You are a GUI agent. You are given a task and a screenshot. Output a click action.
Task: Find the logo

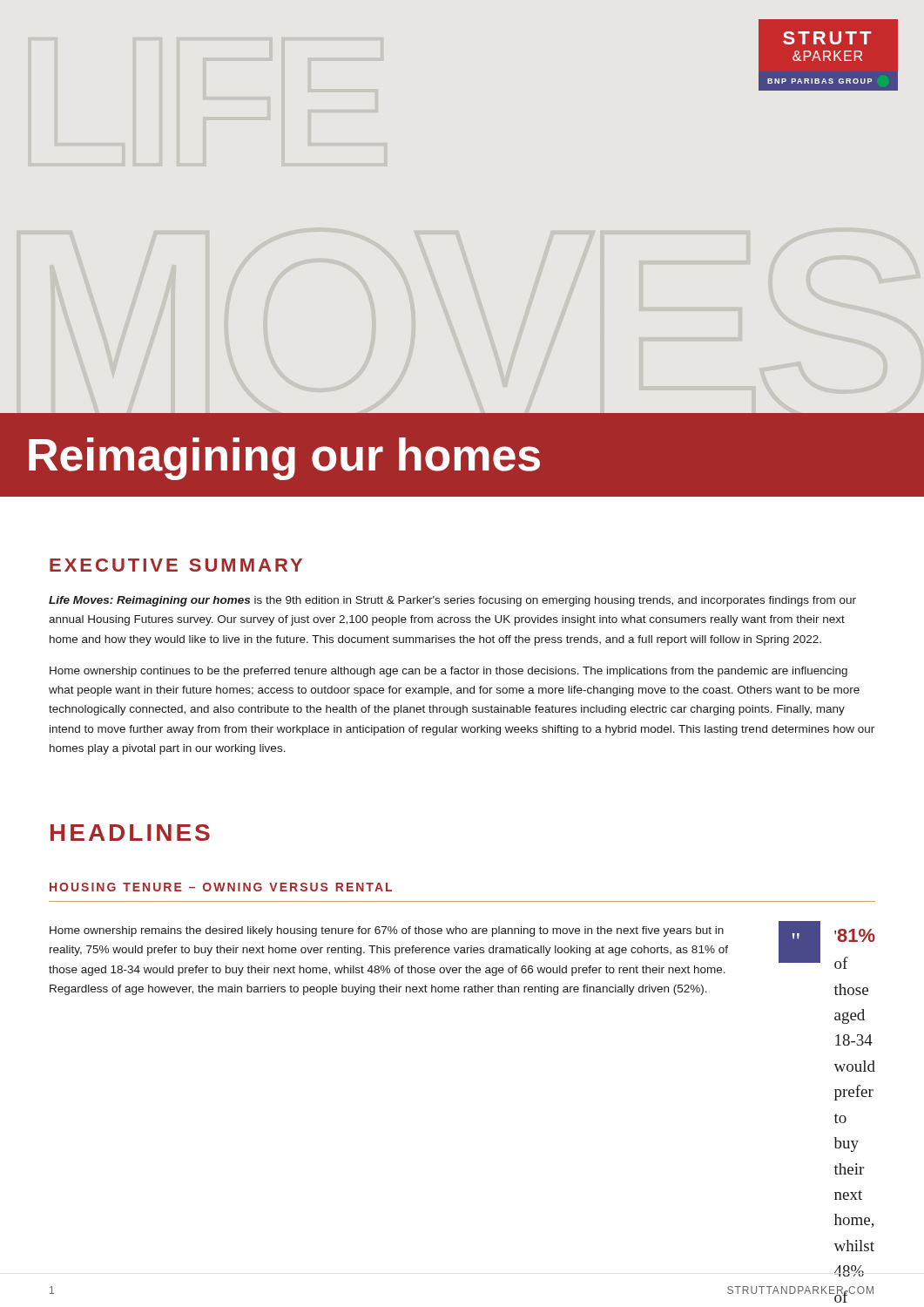pos(828,55)
